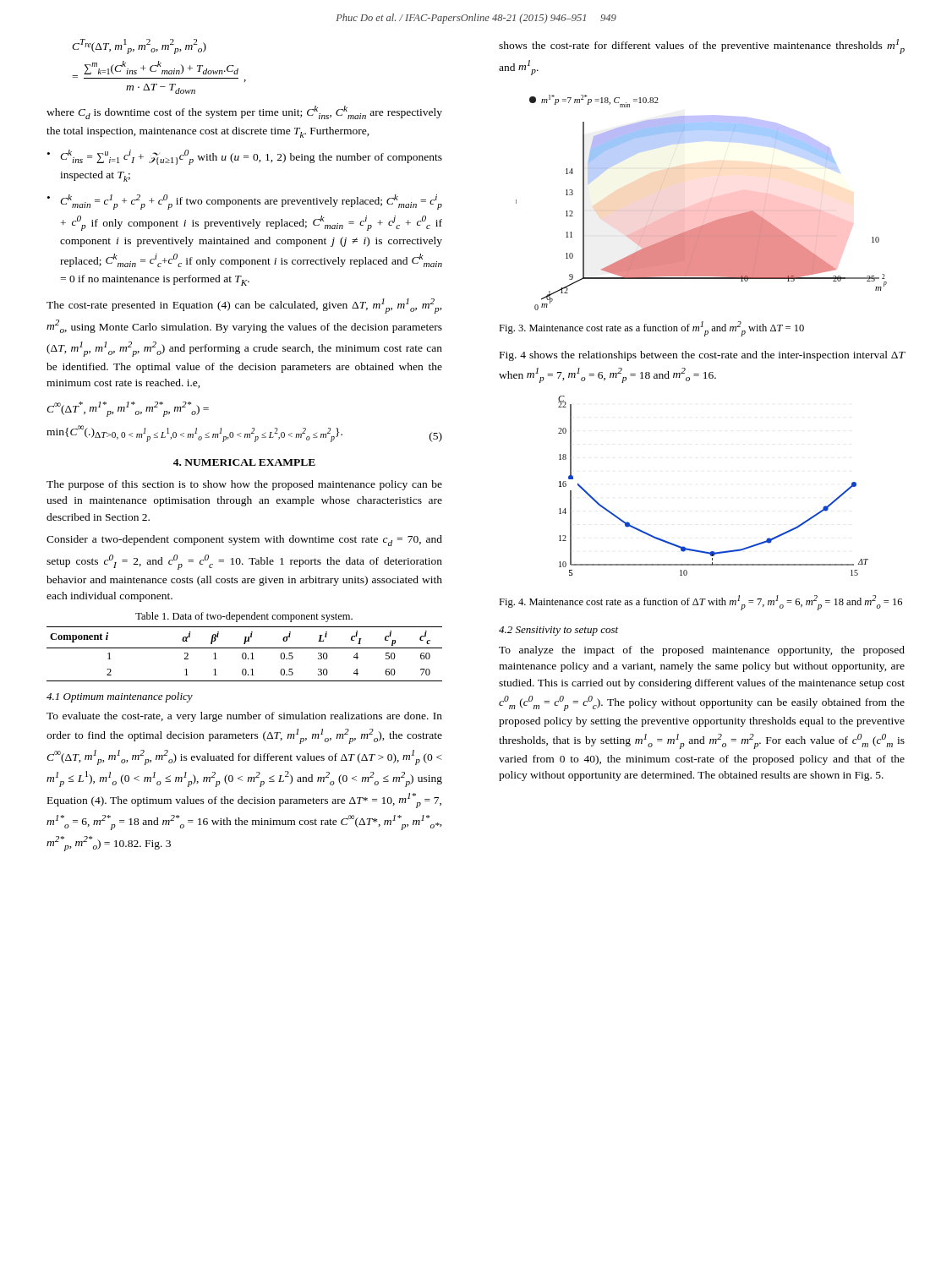Click the passage that begins "shows the cost-rate for different"
Screen dimensions: 1268x952
click(x=702, y=55)
